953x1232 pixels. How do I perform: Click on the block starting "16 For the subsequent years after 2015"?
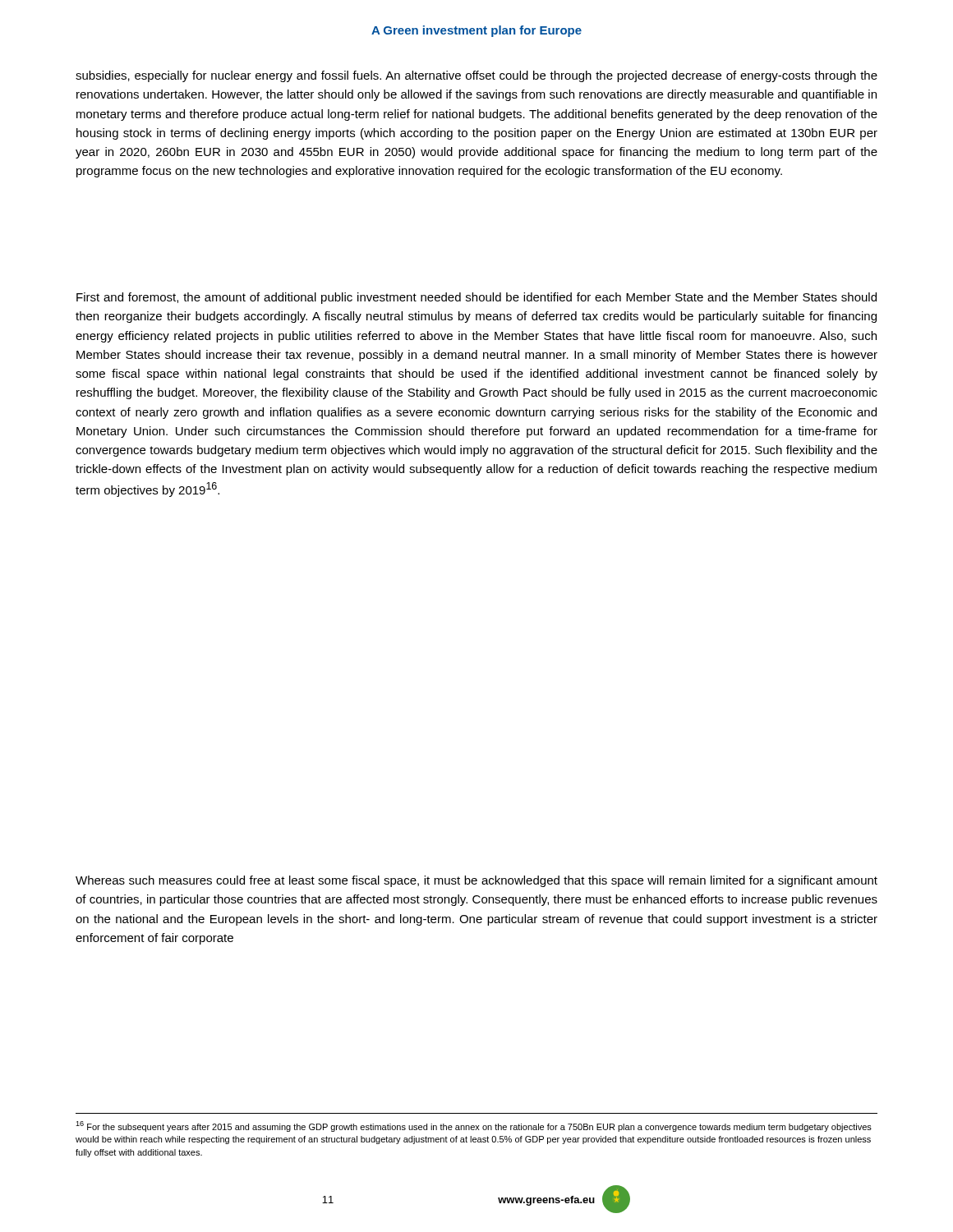(x=474, y=1138)
